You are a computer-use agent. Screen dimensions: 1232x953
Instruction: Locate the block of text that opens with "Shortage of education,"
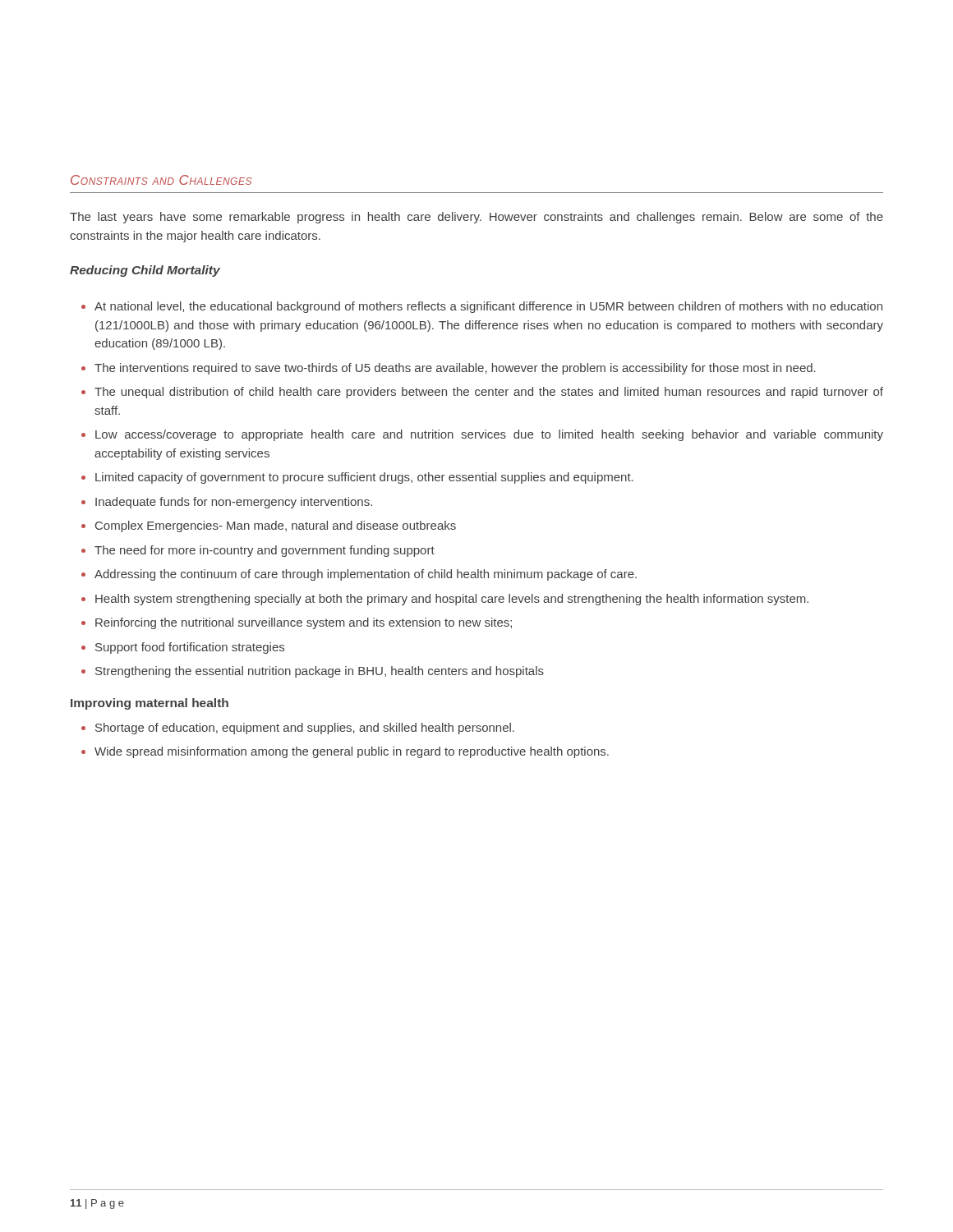pyautogui.click(x=305, y=727)
